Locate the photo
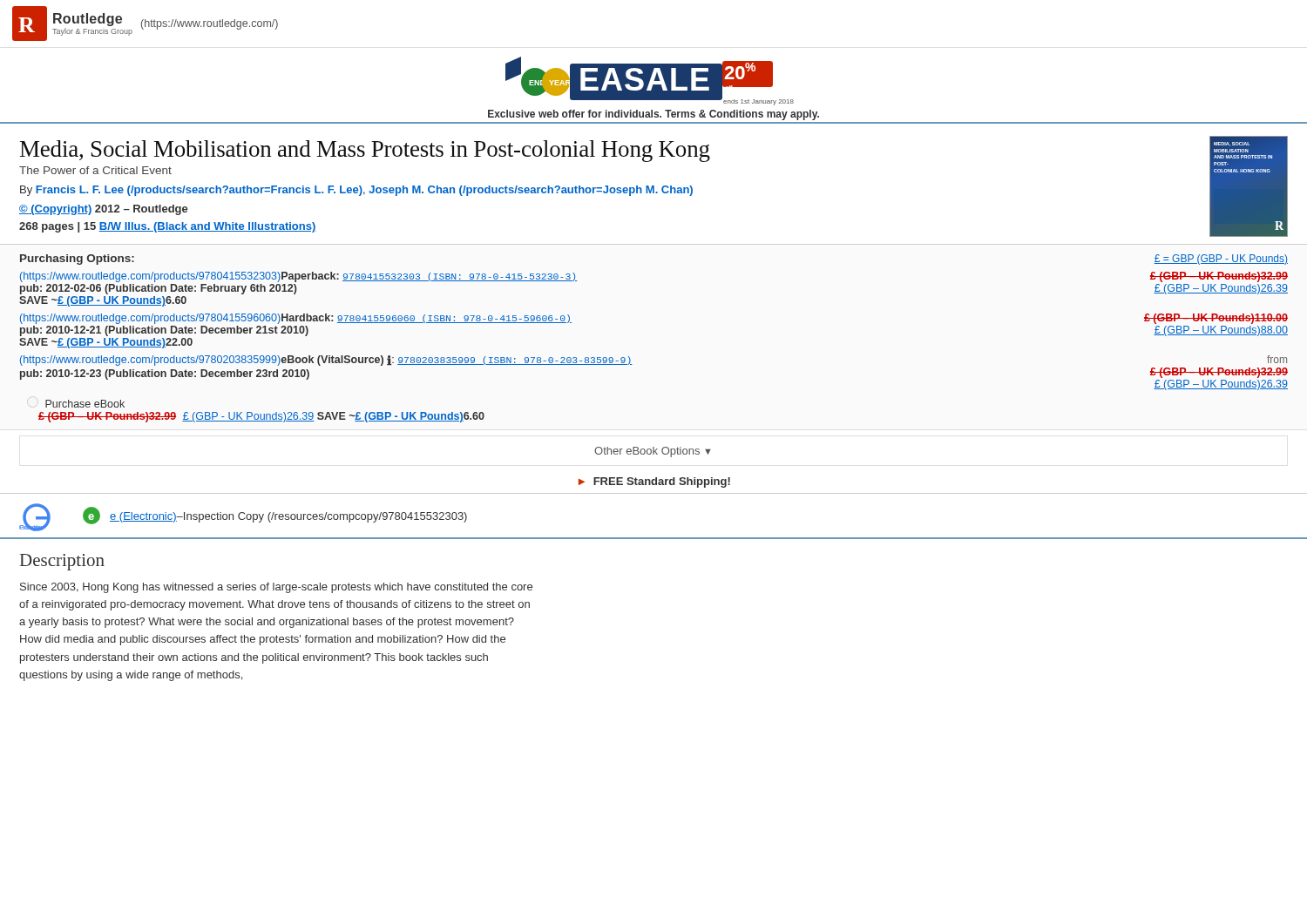The height and width of the screenshot is (924, 1307). (1249, 186)
